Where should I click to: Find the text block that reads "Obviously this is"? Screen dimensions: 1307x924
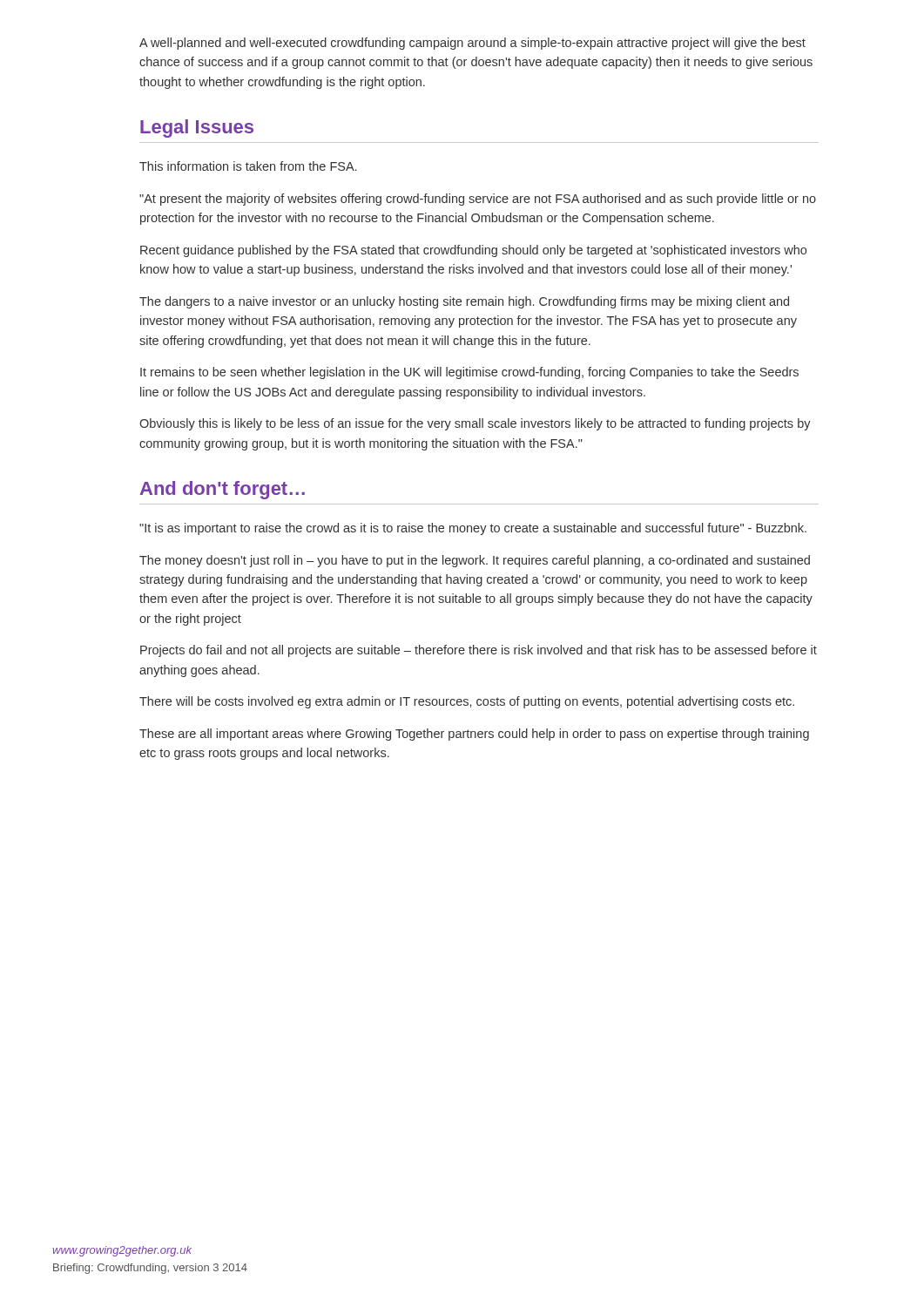coord(475,433)
